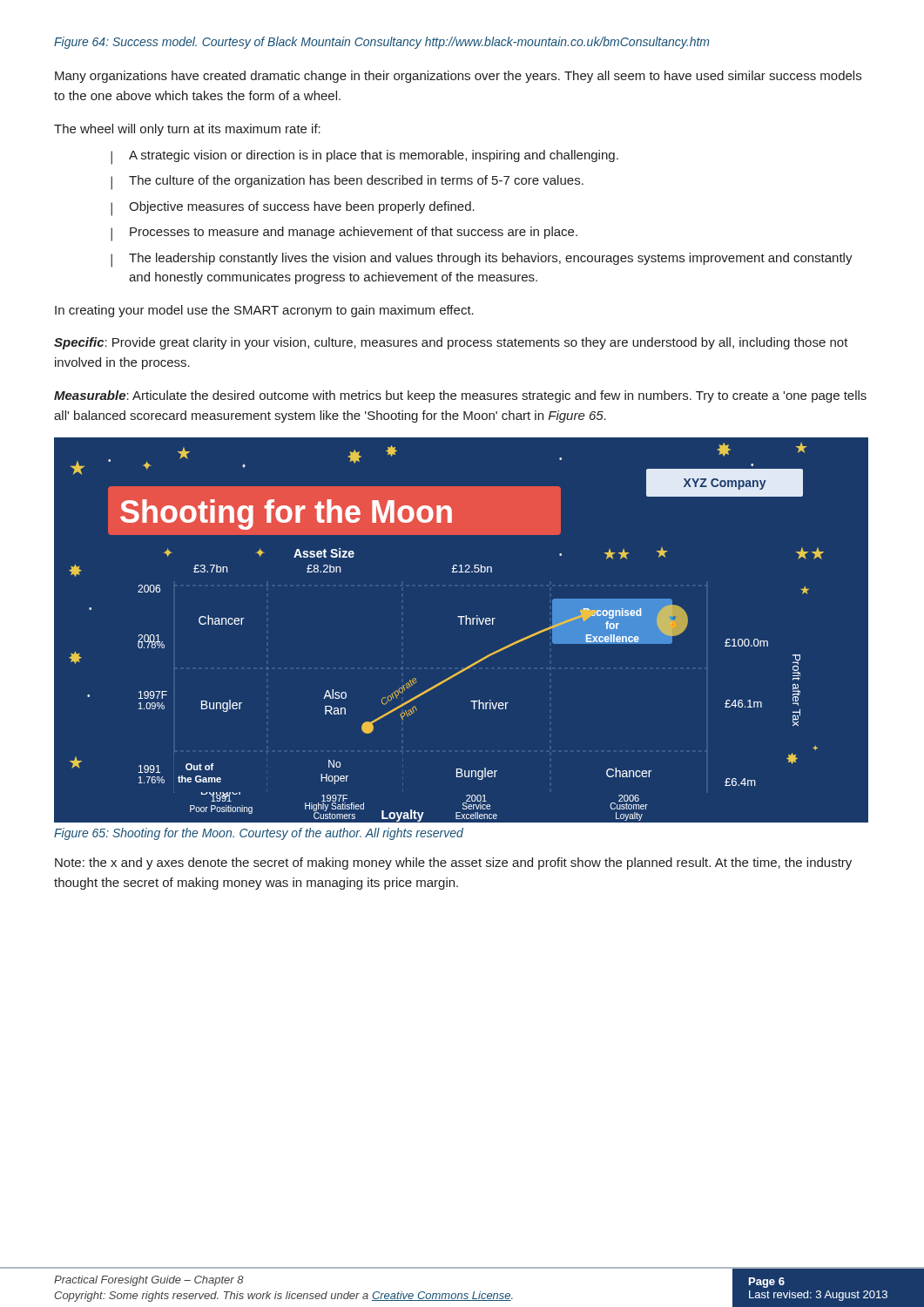Navigate to the text starting "❘ The leadership constantly lives the"

point(488,268)
